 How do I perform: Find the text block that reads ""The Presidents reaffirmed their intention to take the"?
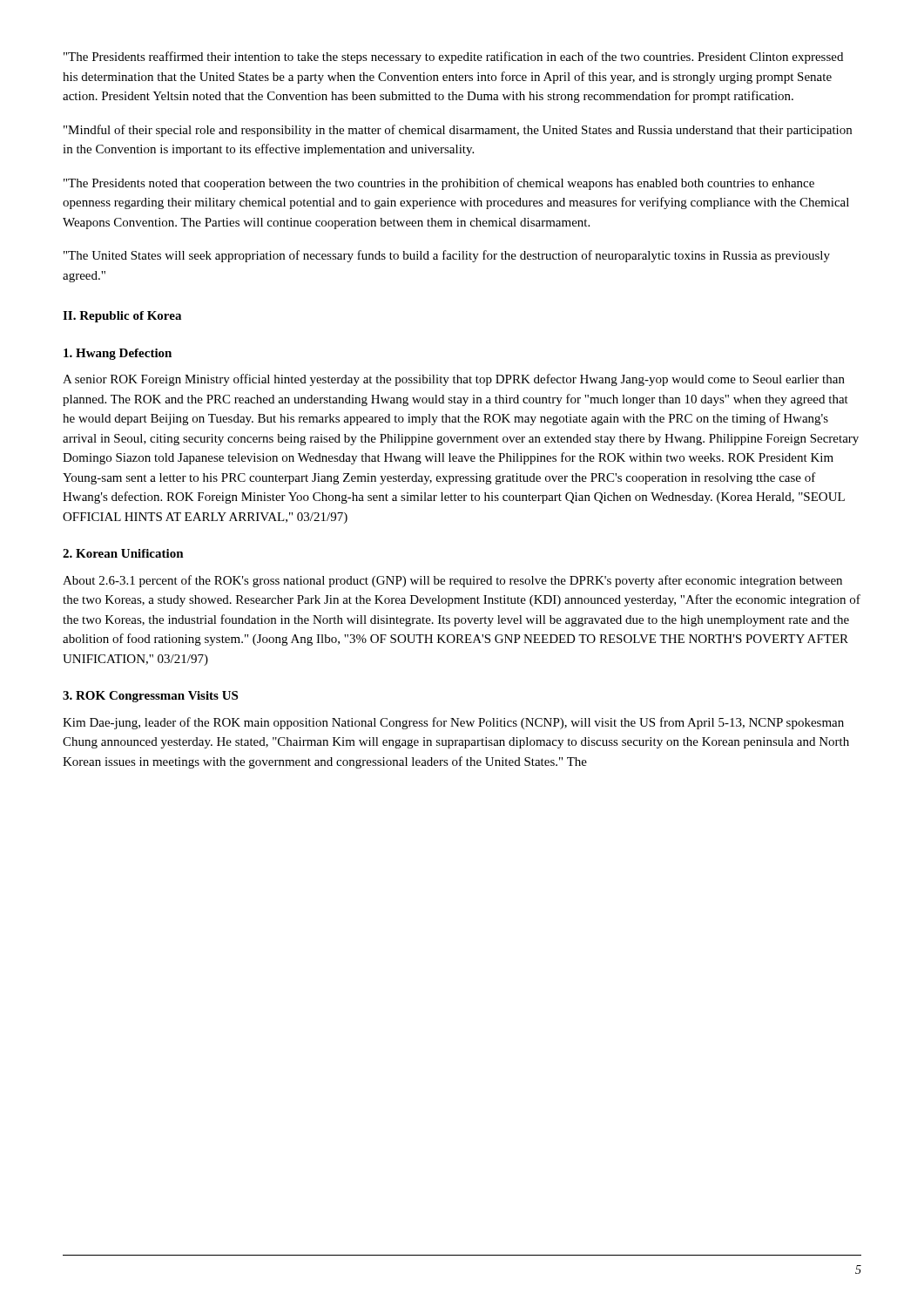(x=453, y=76)
